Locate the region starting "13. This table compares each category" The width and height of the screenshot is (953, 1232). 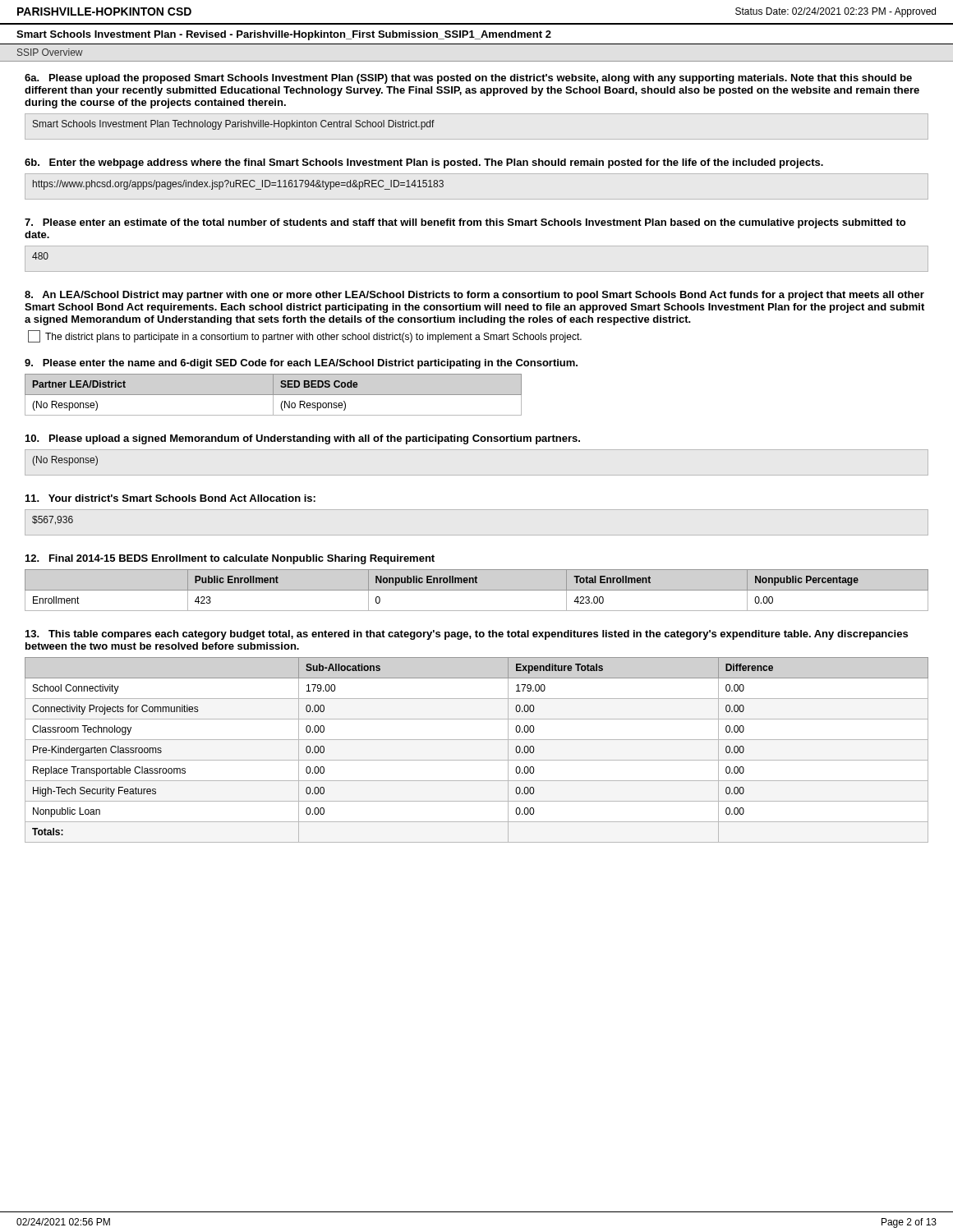(x=466, y=640)
